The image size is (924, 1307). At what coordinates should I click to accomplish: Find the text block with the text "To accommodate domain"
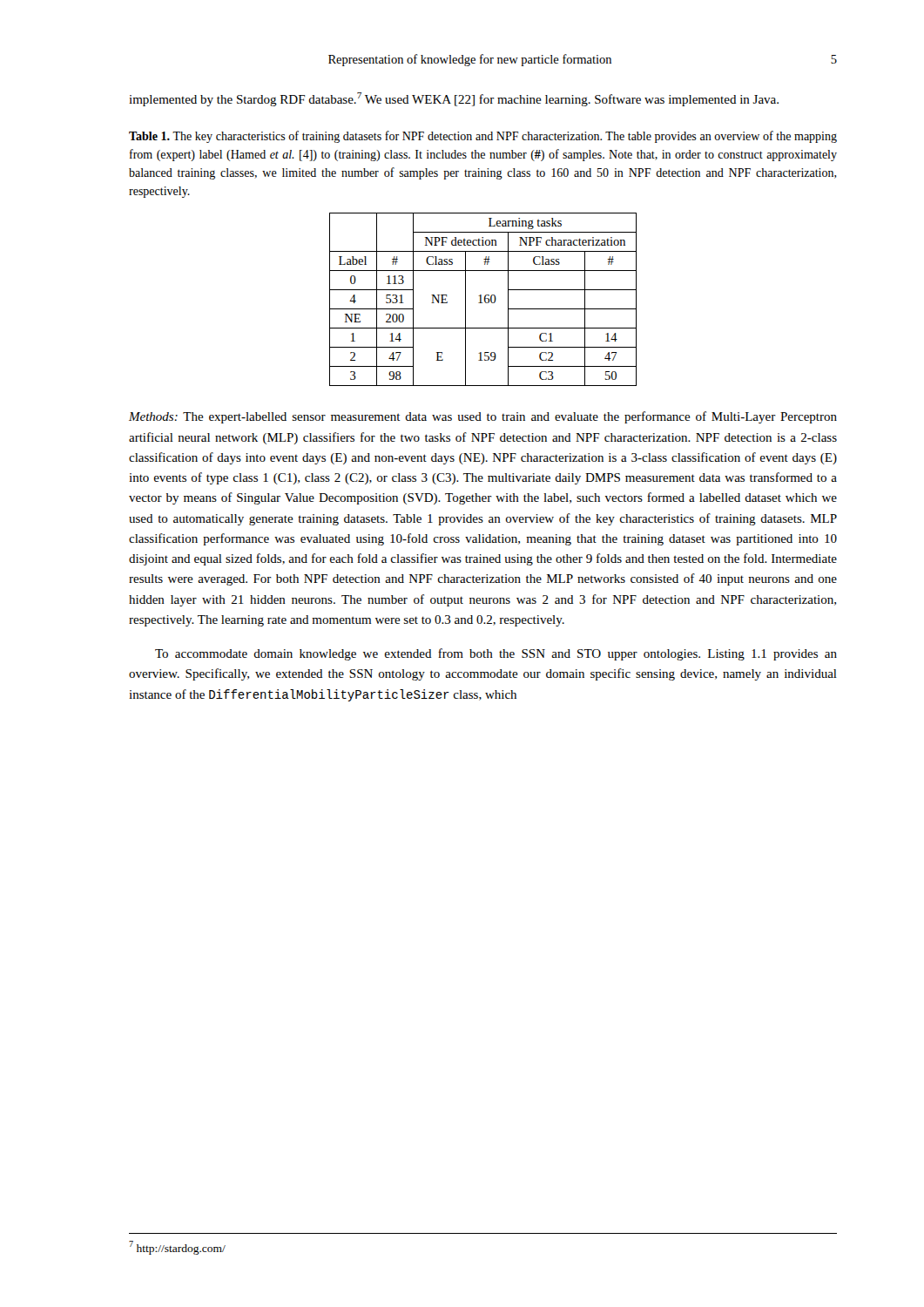click(483, 674)
